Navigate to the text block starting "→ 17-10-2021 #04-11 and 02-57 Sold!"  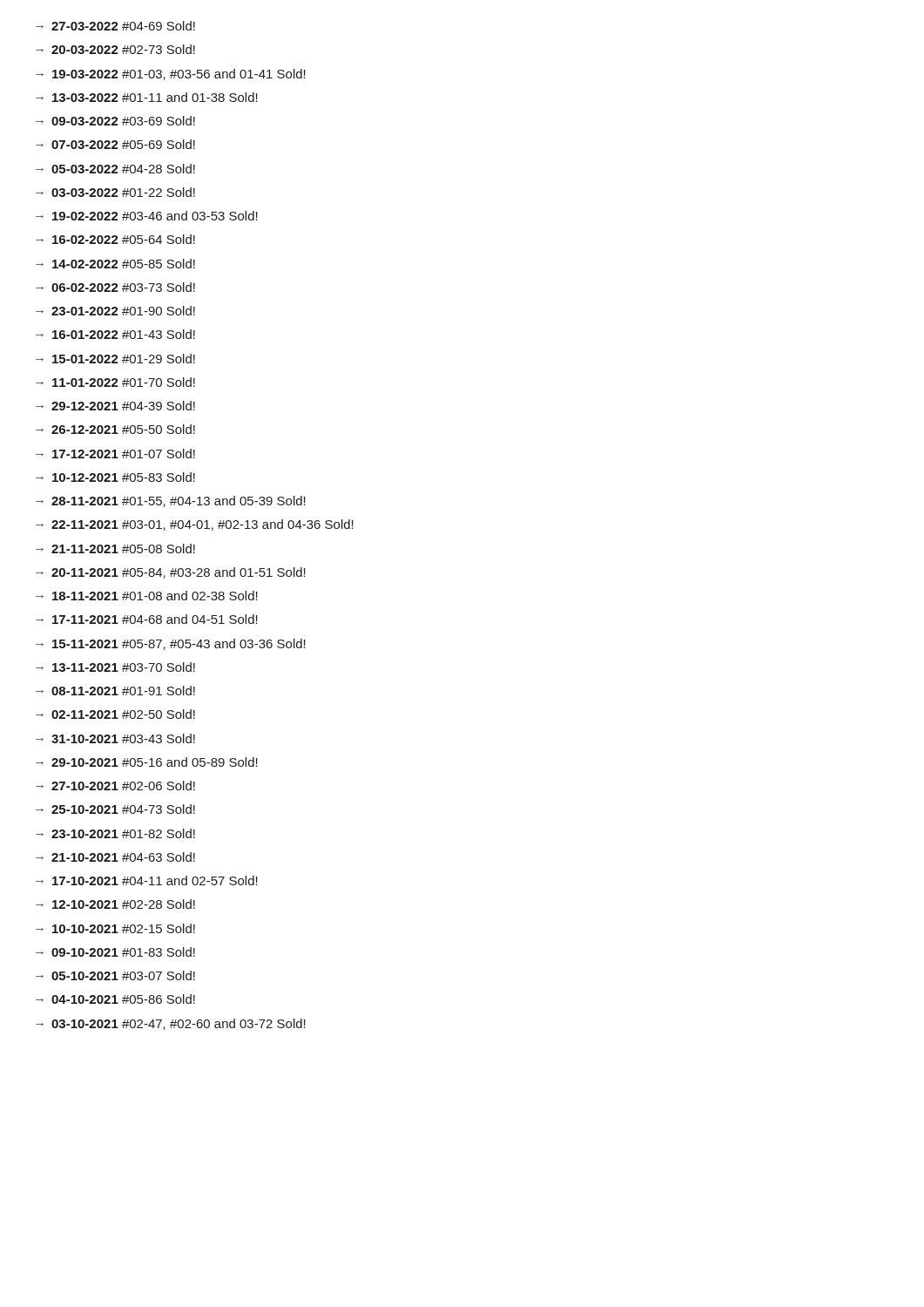click(x=146, y=881)
